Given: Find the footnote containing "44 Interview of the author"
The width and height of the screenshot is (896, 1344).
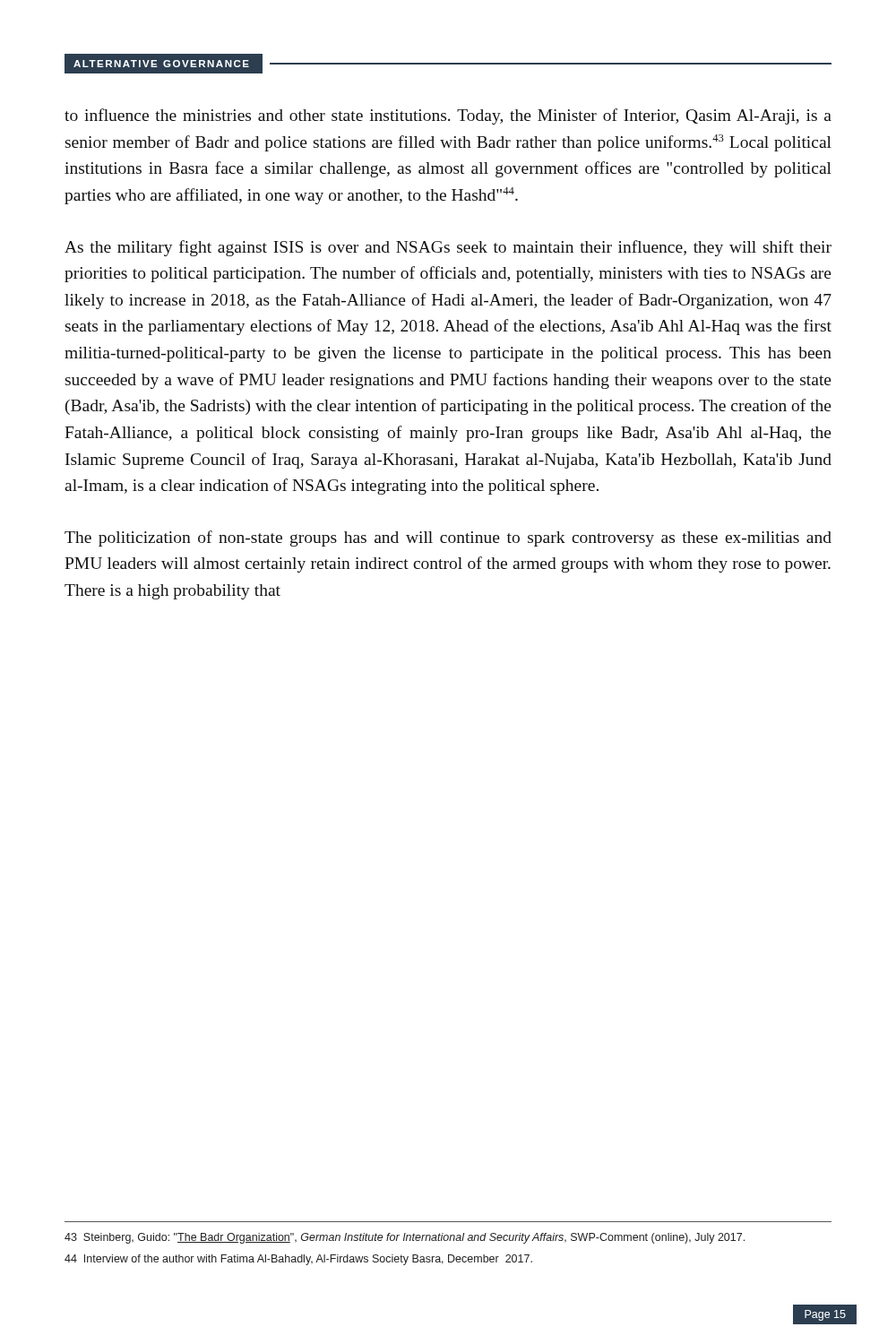Looking at the screenshot, I should [299, 1259].
